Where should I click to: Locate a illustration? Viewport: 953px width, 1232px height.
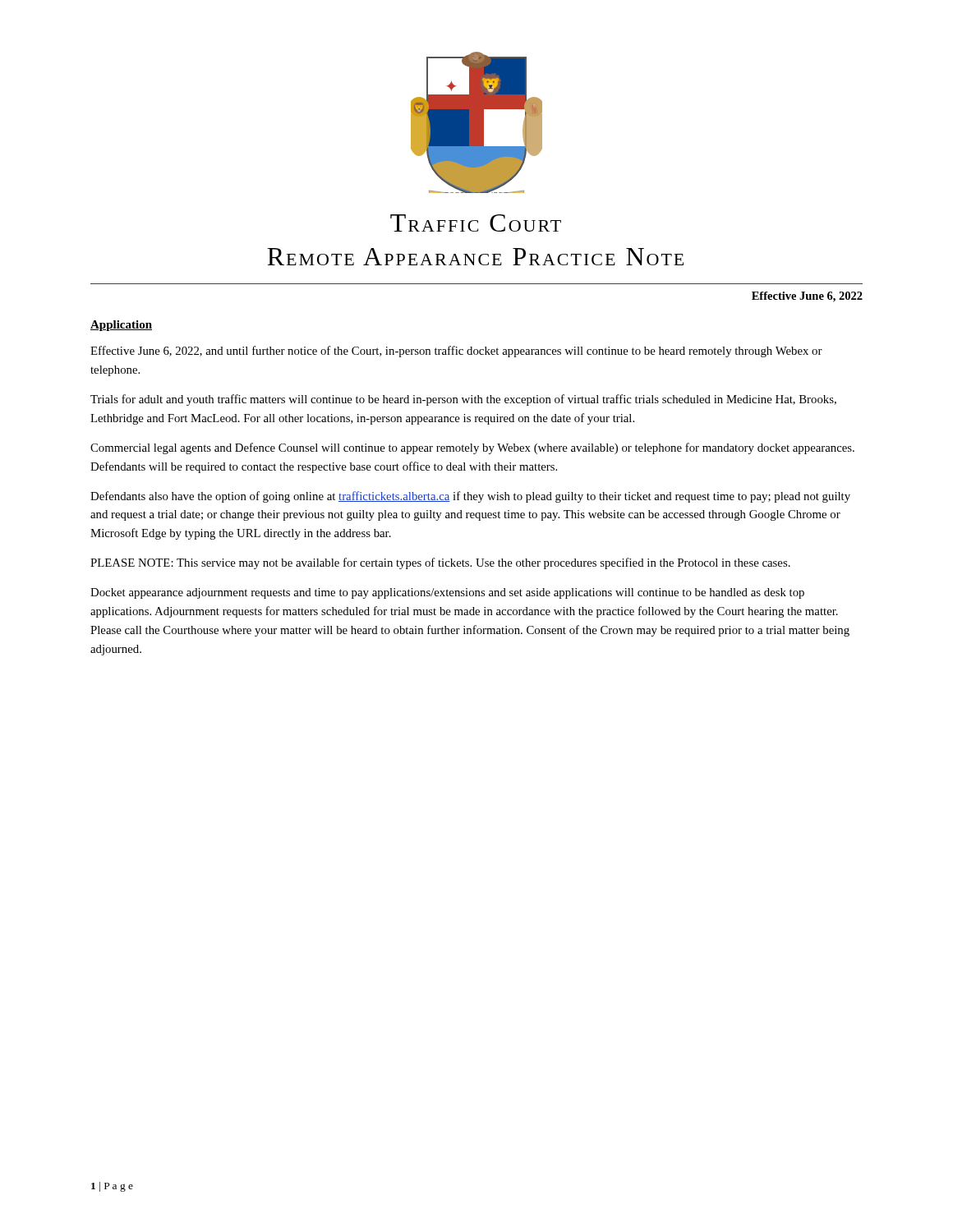tap(476, 121)
